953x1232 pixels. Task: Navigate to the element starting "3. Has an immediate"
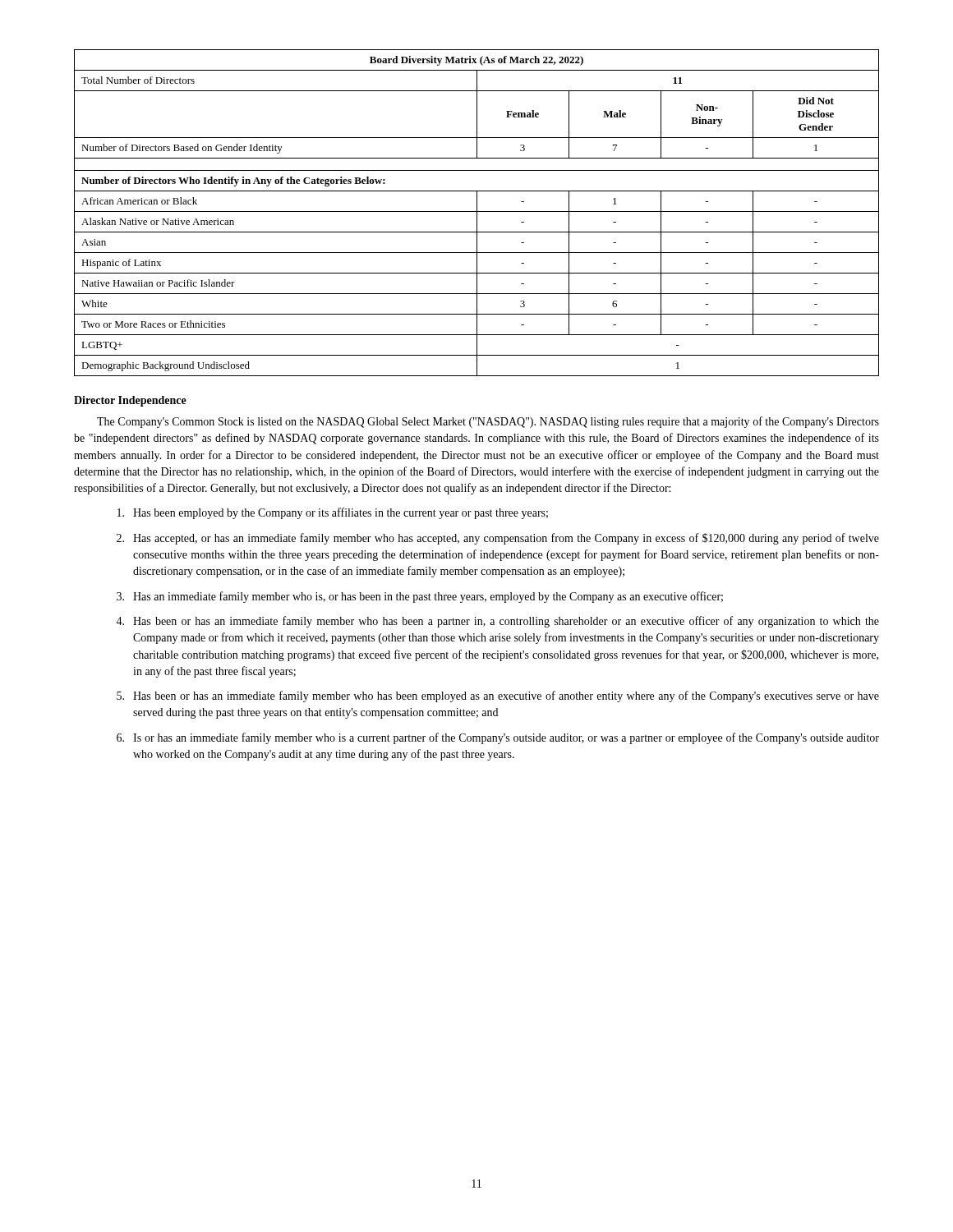tap(493, 597)
